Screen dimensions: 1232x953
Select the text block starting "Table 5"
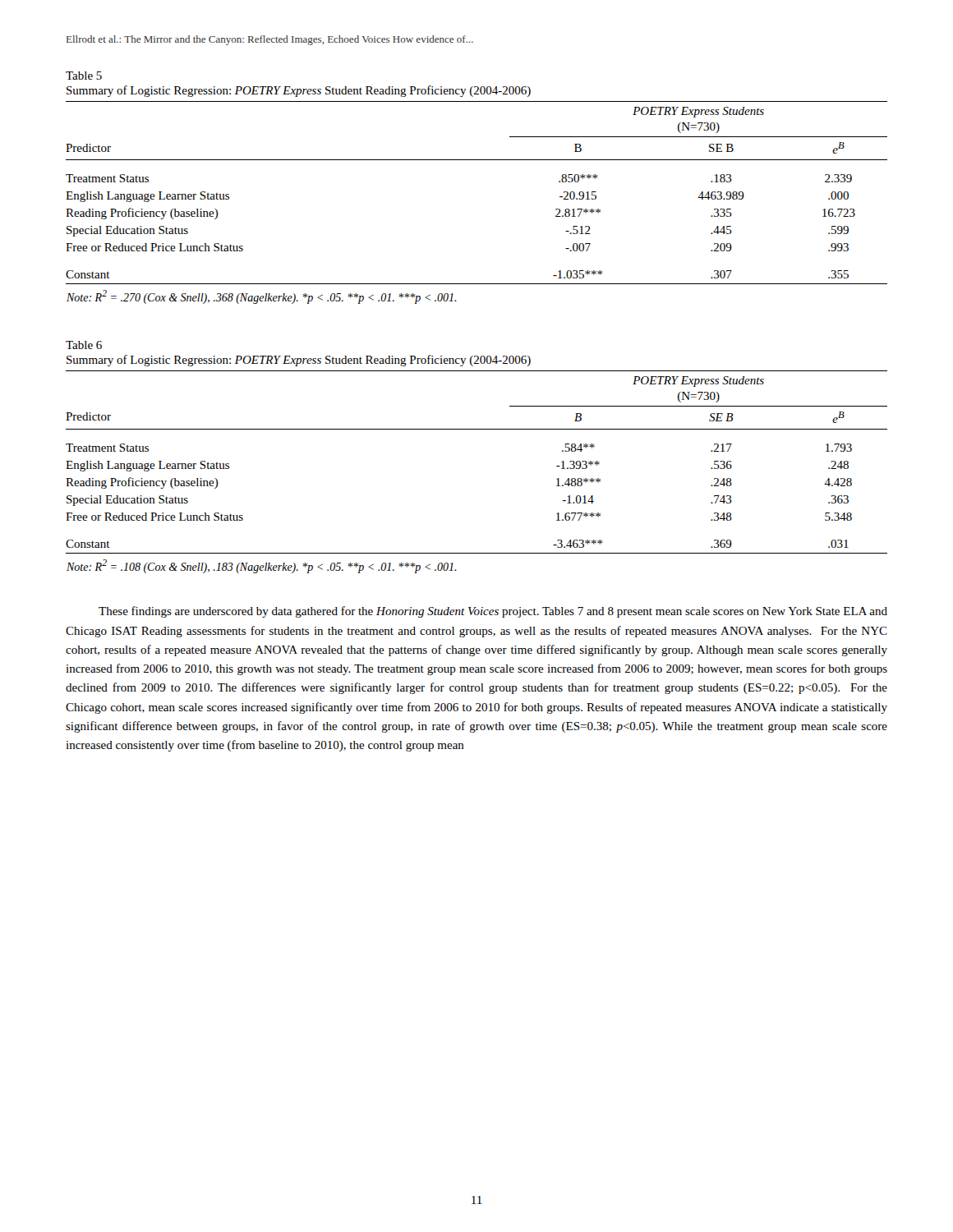[84, 76]
